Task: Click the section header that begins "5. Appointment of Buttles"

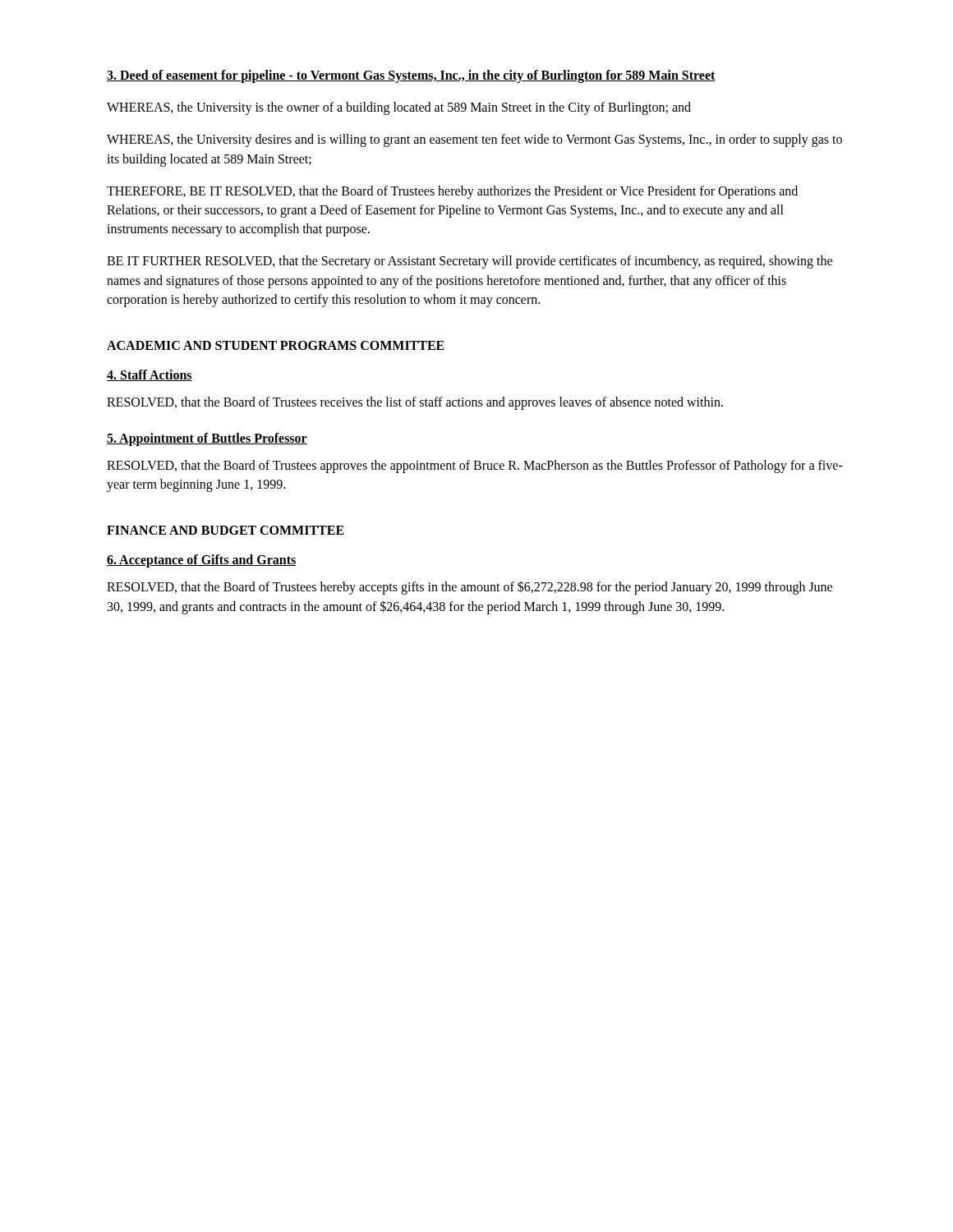Action: [207, 438]
